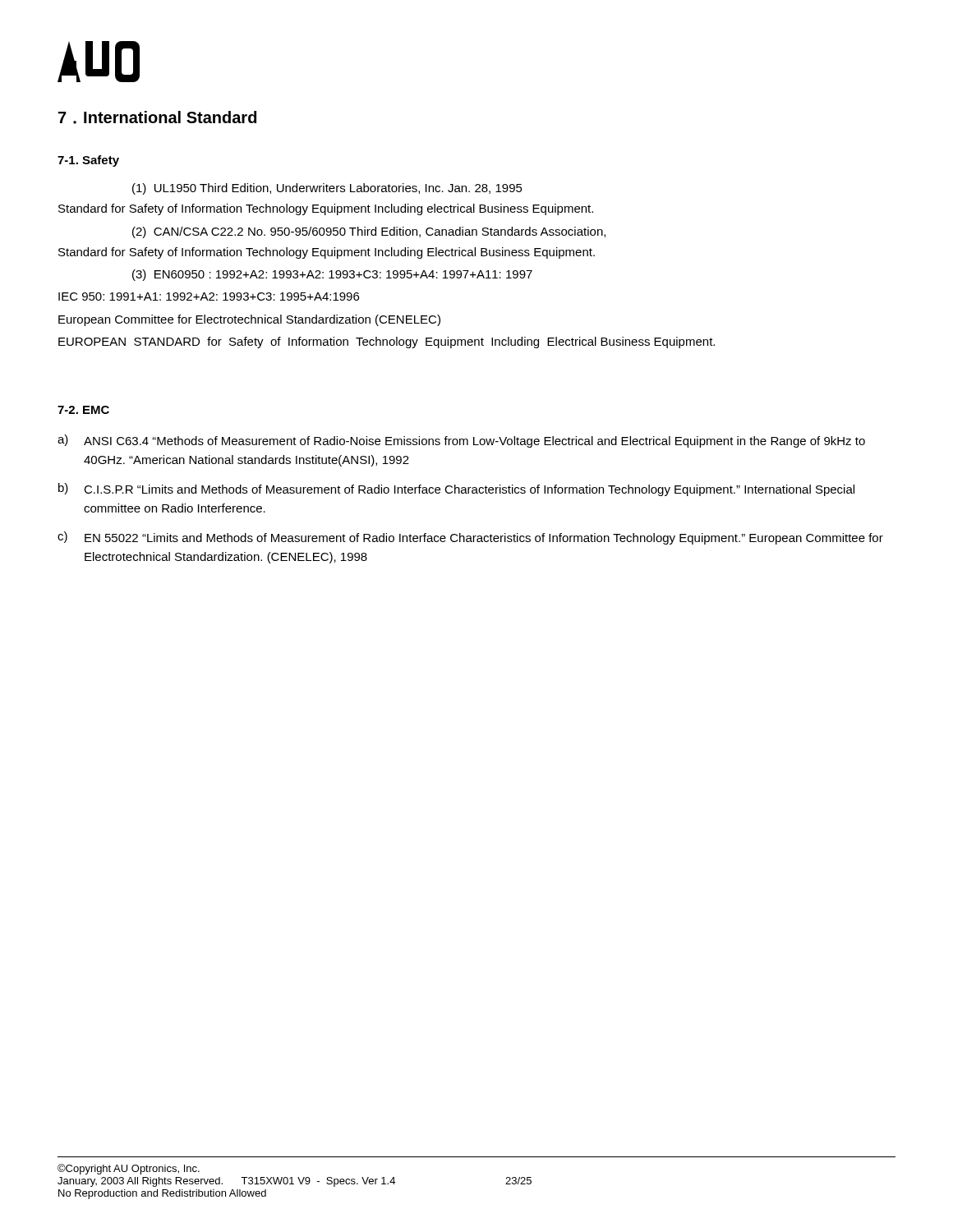Viewport: 953px width, 1232px height.
Task: Find the block on this page that starts "(3) EN60950 :"
Action: [332, 274]
